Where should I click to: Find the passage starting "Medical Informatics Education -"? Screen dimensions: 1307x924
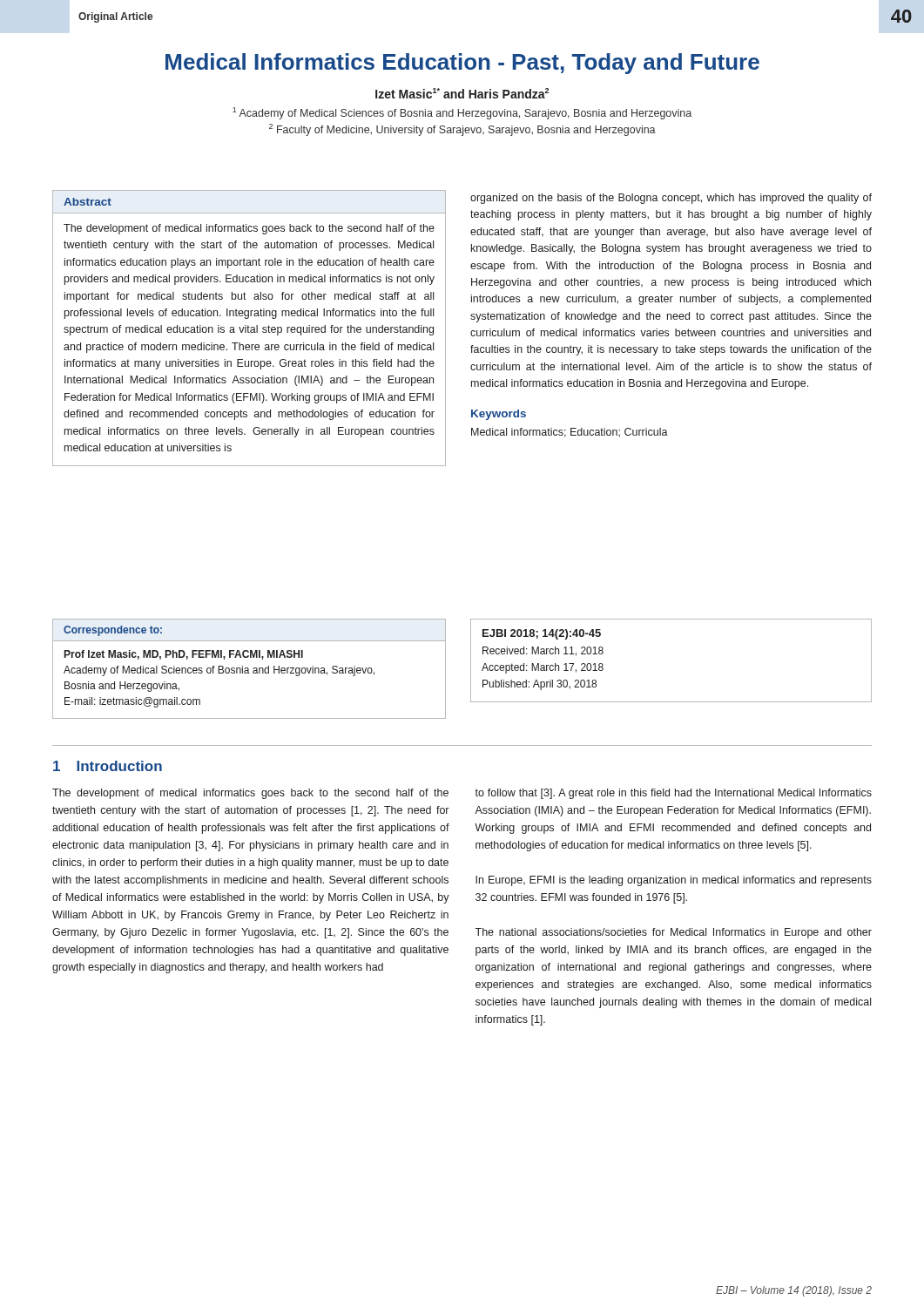pos(462,62)
